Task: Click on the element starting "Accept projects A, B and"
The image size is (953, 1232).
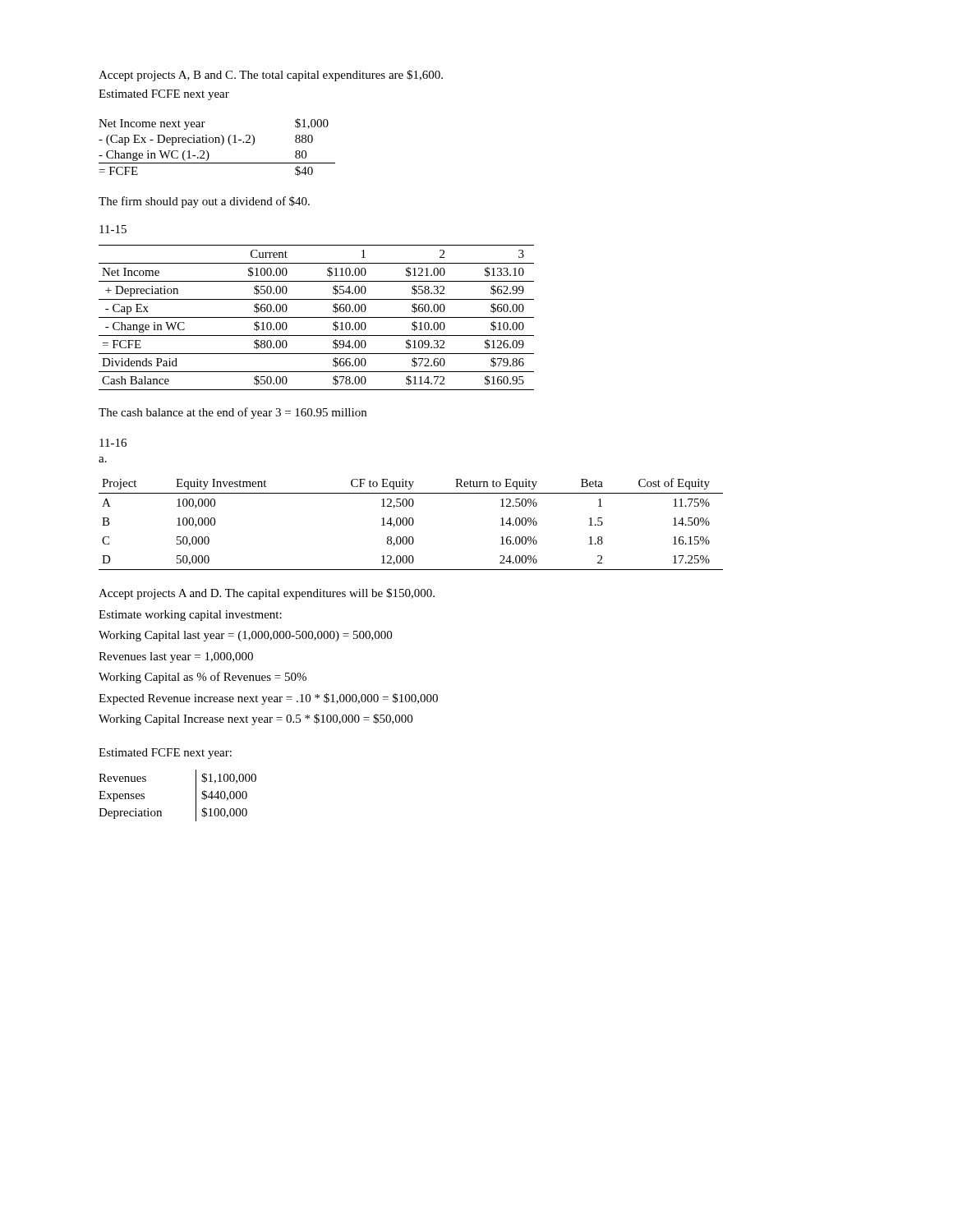Action: (271, 84)
